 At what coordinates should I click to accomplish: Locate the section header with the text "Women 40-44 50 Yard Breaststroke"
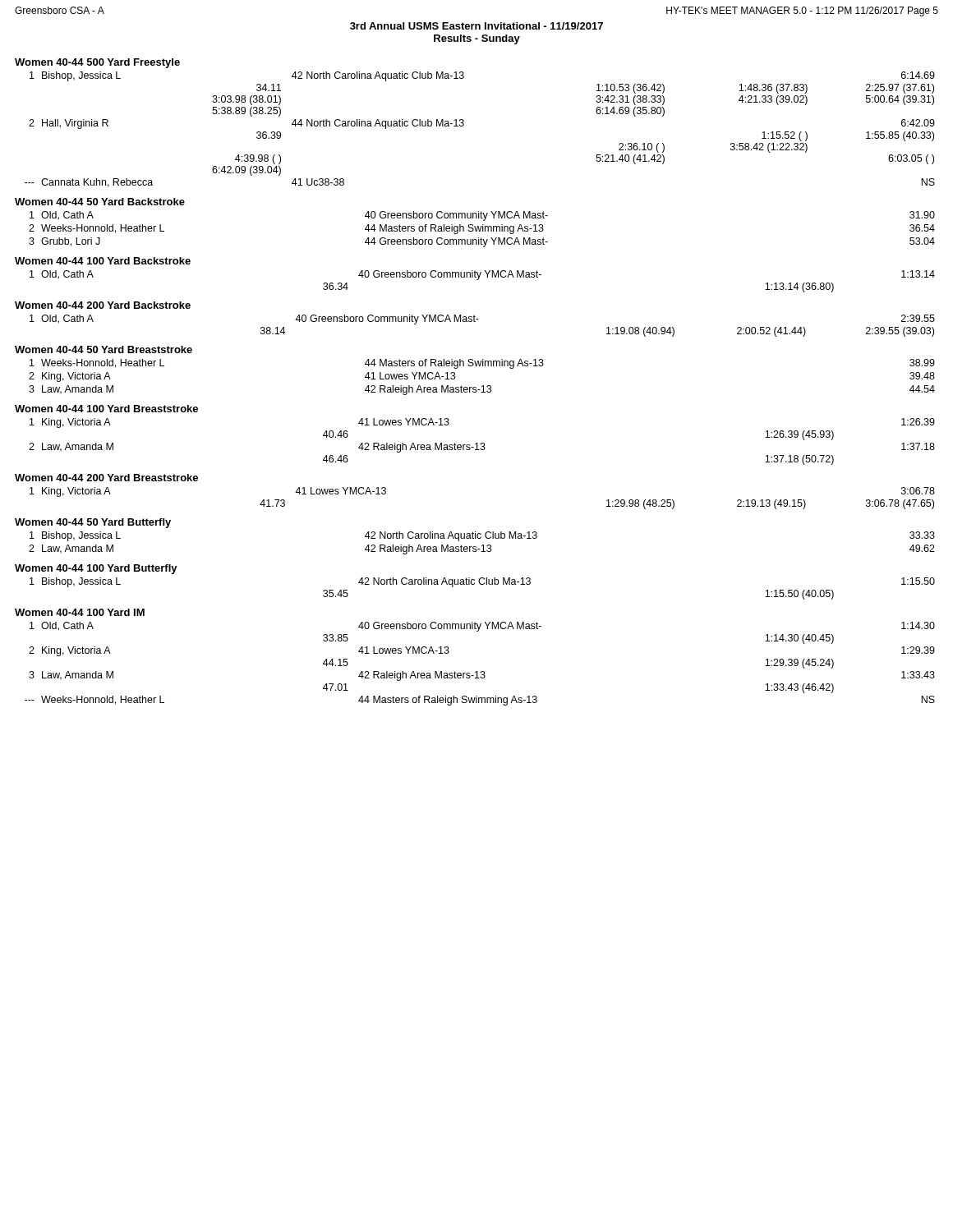104,350
